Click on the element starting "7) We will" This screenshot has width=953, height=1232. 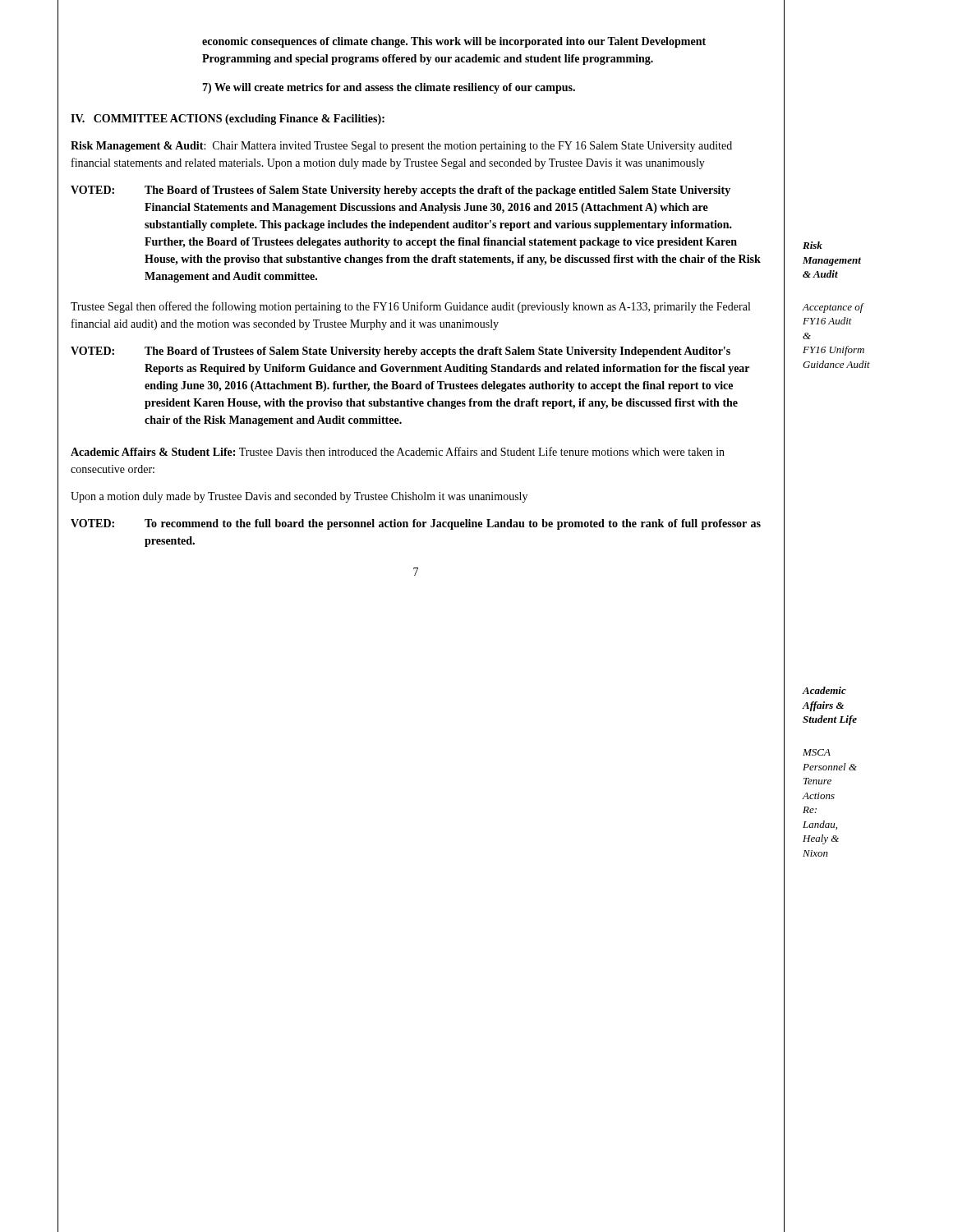[x=389, y=87]
